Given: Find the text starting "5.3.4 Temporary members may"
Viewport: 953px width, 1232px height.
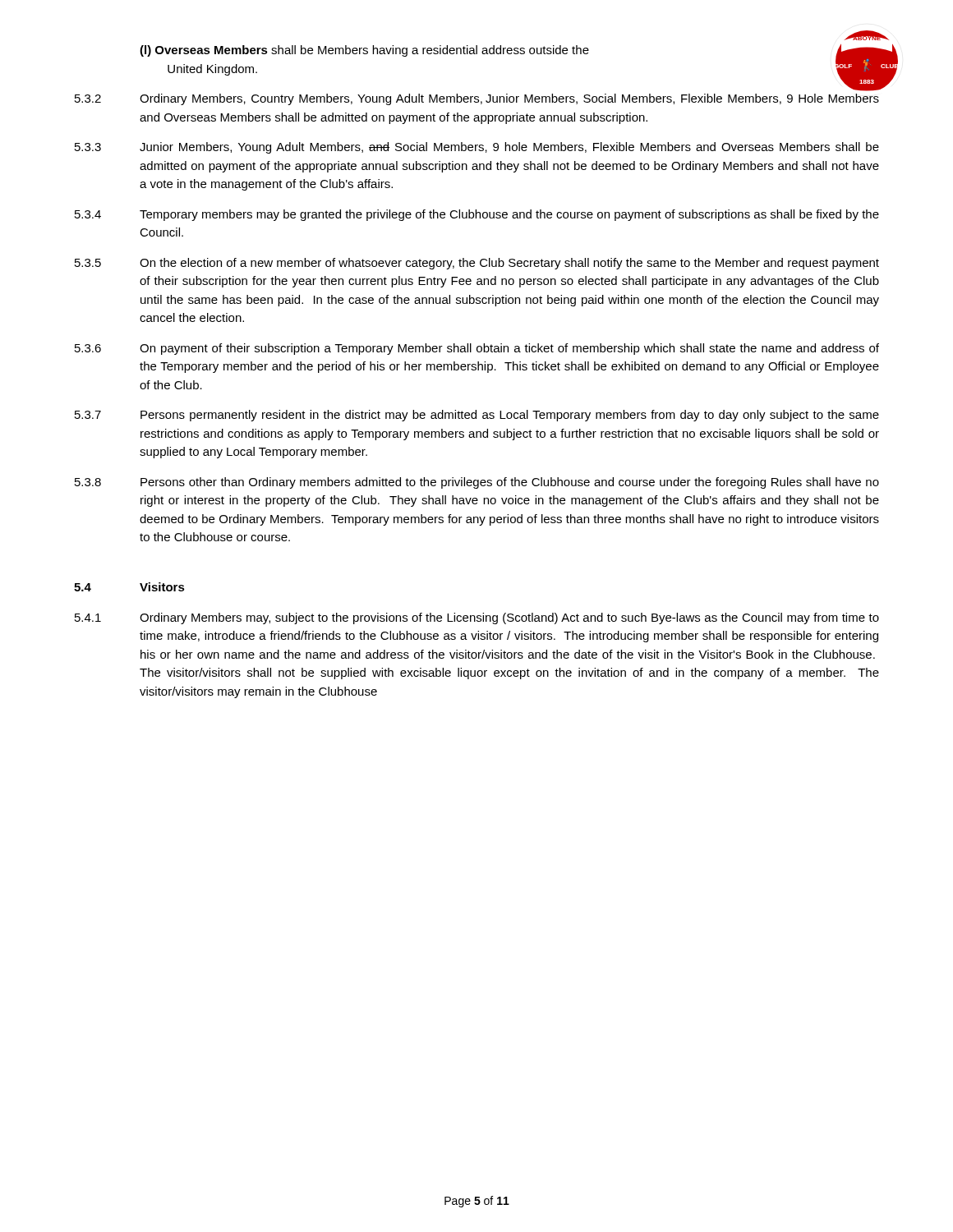Looking at the screenshot, I should (476, 223).
